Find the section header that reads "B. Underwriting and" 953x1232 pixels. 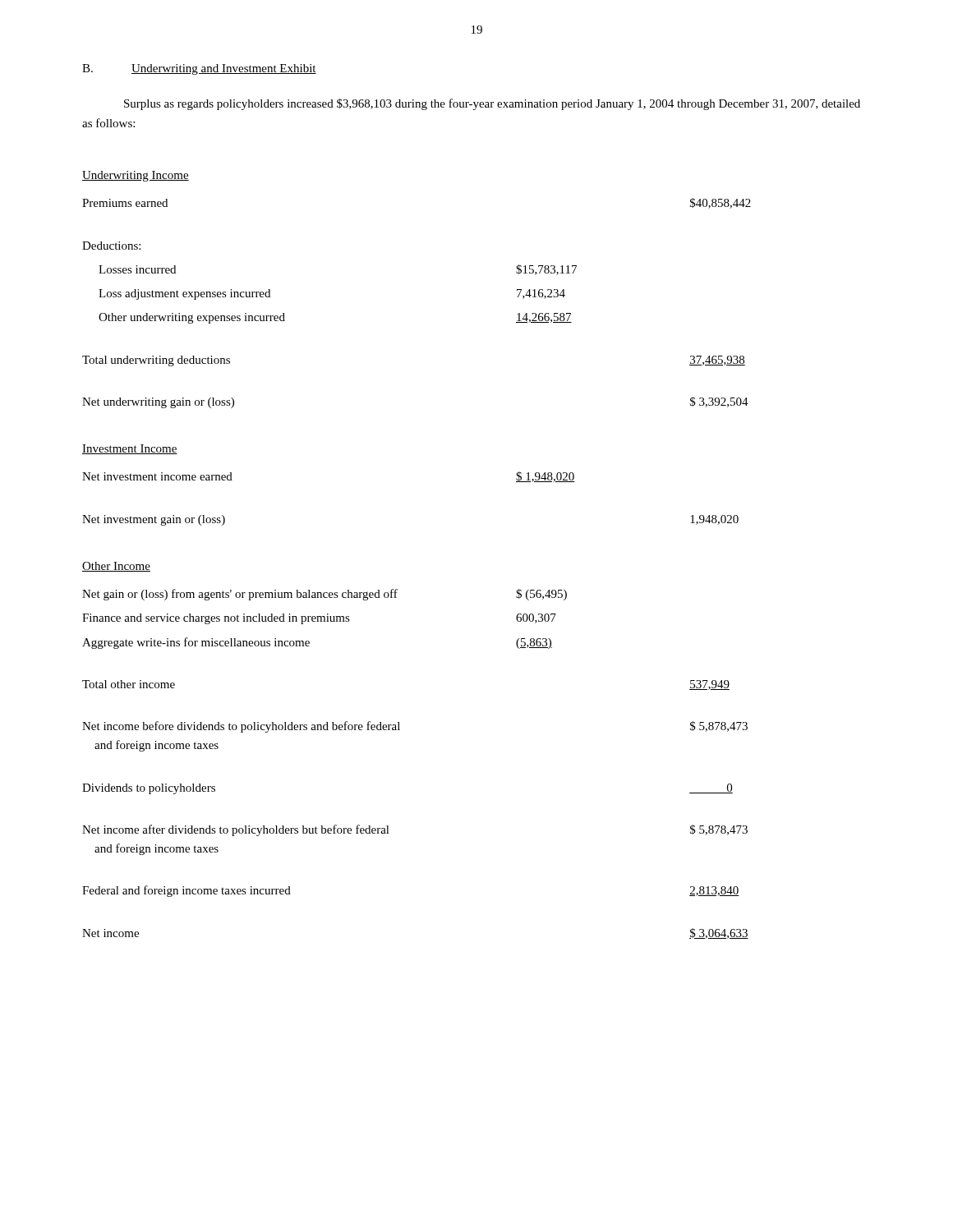199,69
